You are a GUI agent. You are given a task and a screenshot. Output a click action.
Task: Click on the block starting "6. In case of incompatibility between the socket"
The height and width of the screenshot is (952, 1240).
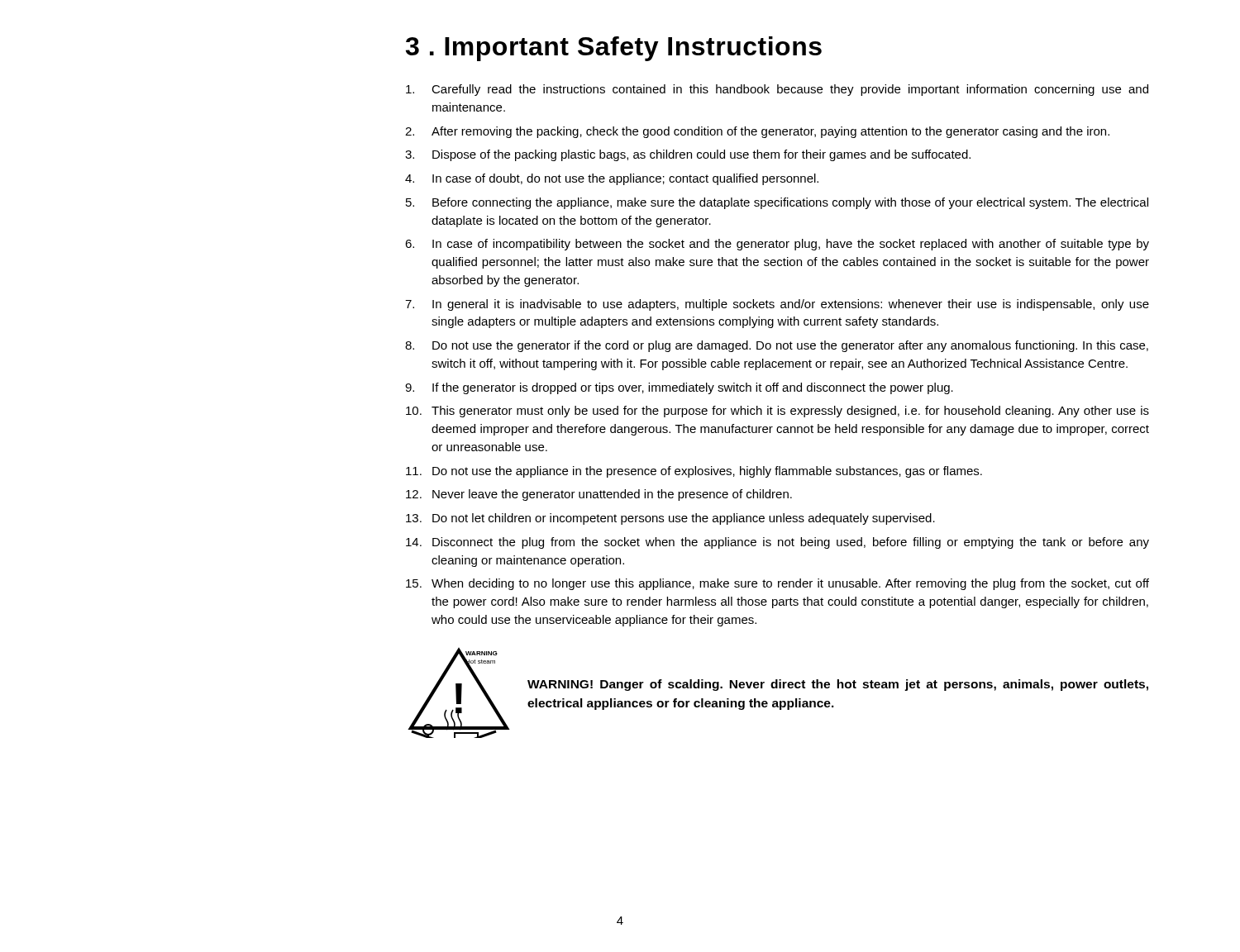(x=777, y=262)
